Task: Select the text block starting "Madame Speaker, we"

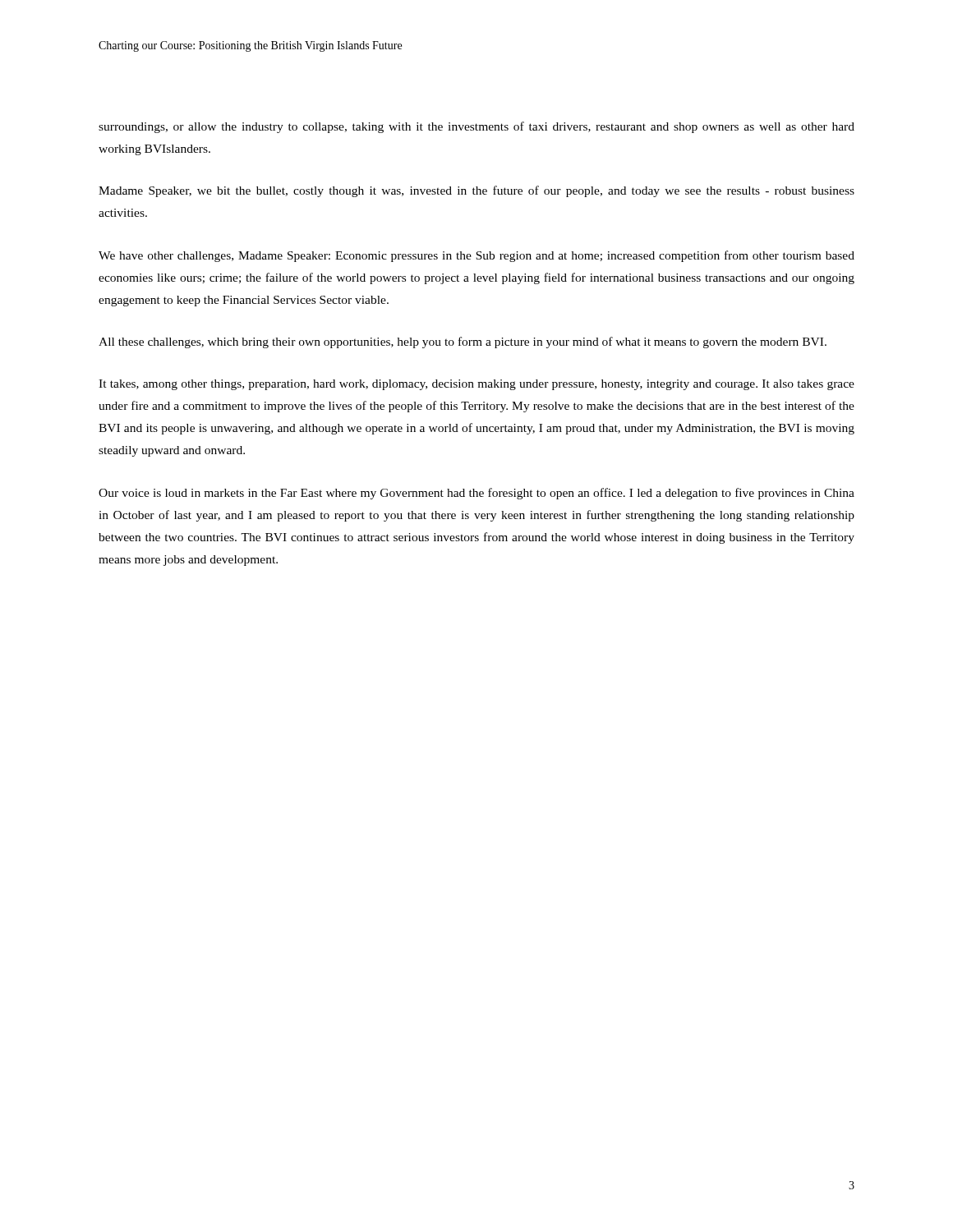Action: coord(476,202)
